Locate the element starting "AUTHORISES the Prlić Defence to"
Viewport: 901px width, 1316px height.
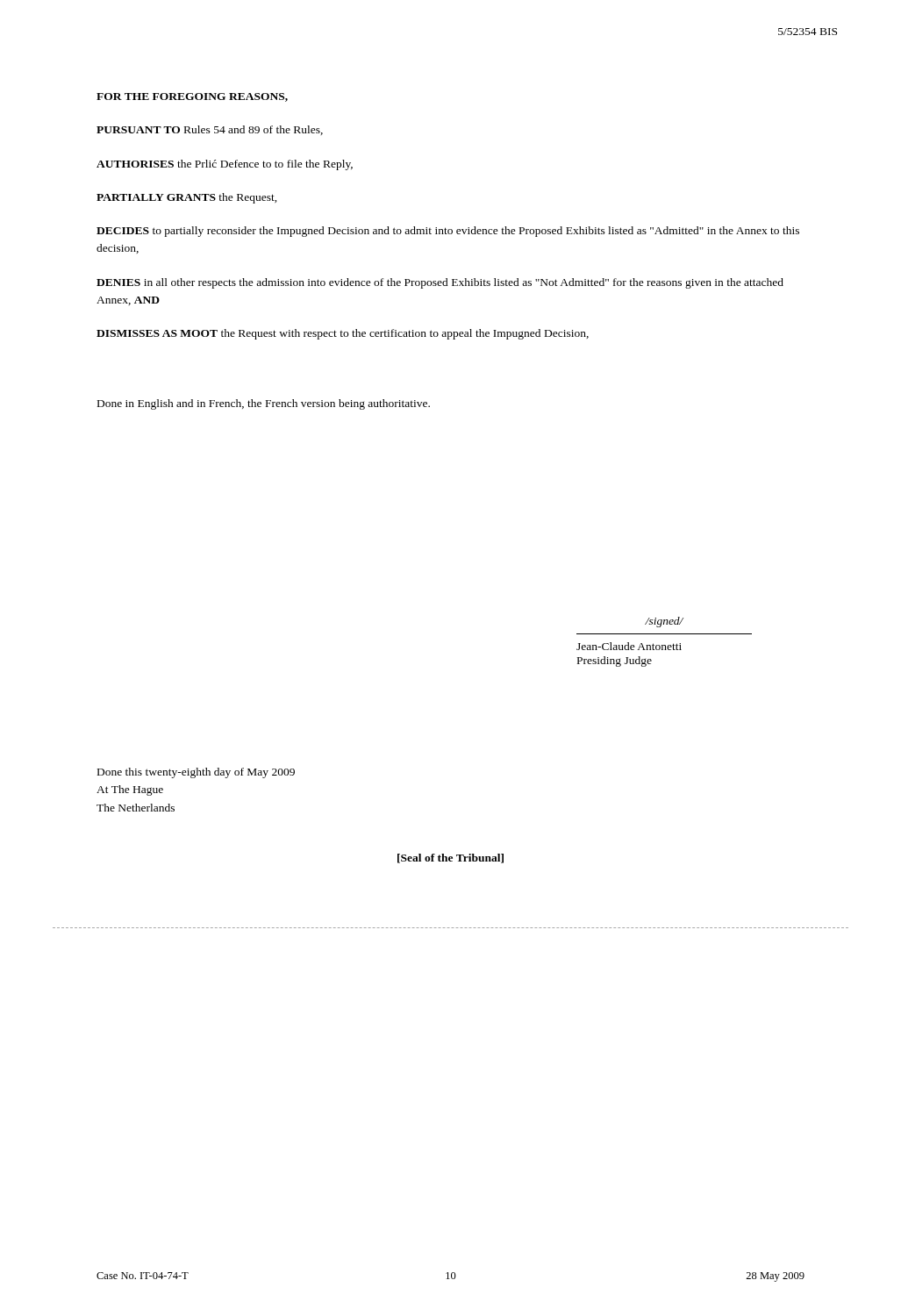click(x=225, y=163)
